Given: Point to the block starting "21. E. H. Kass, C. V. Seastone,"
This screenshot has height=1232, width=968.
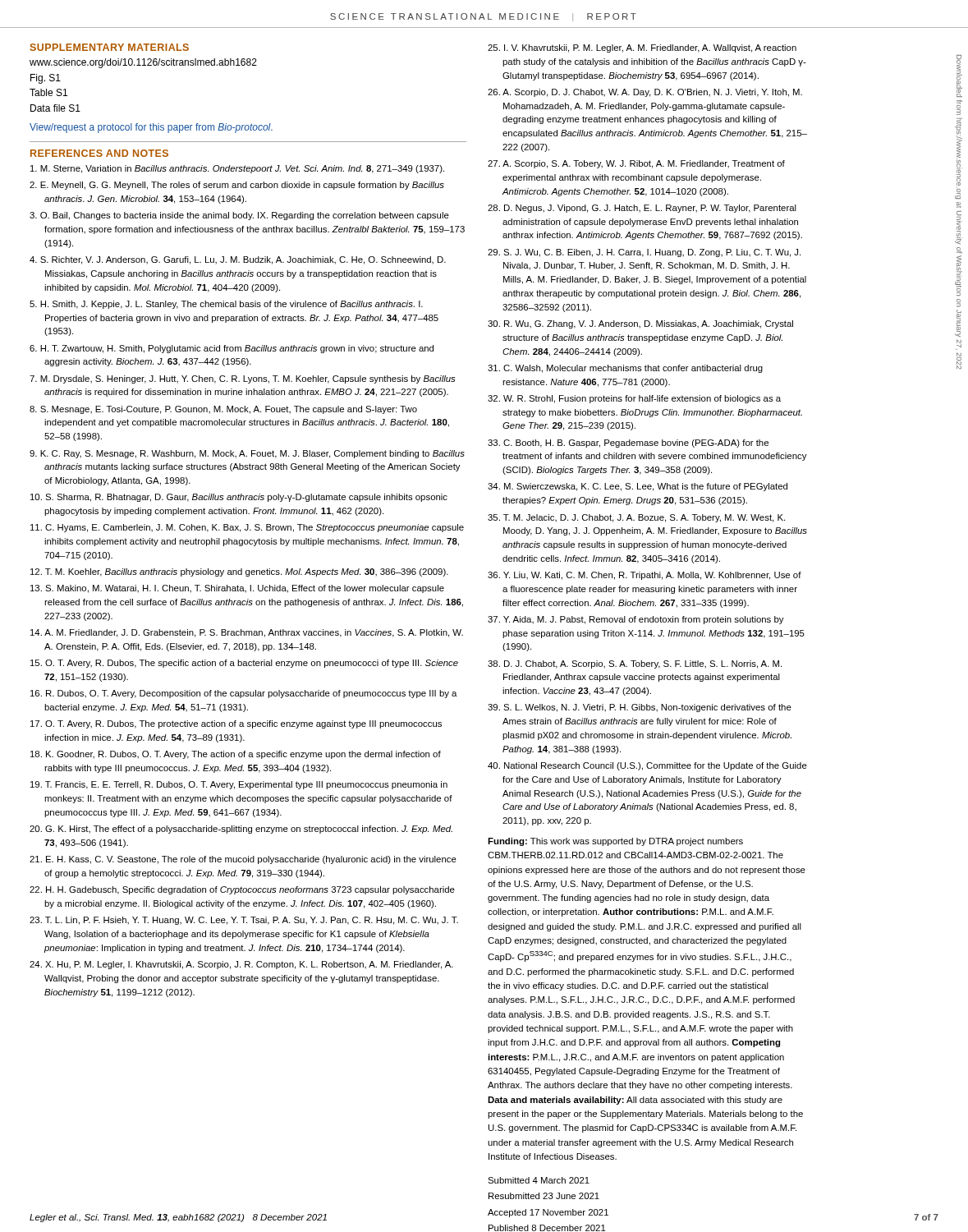Looking at the screenshot, I should (x=243, y=866).
